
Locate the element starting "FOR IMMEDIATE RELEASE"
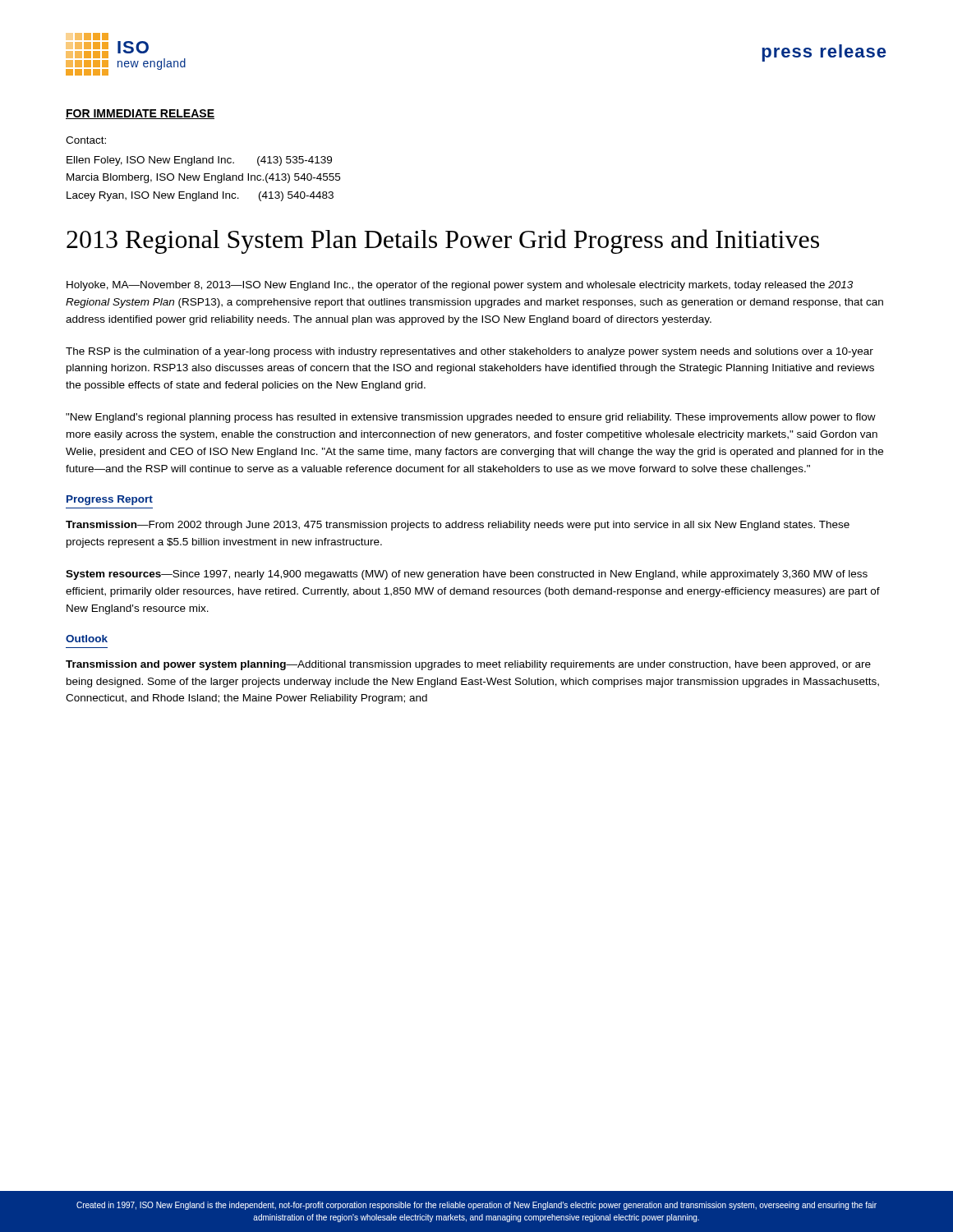coord(140,113)
